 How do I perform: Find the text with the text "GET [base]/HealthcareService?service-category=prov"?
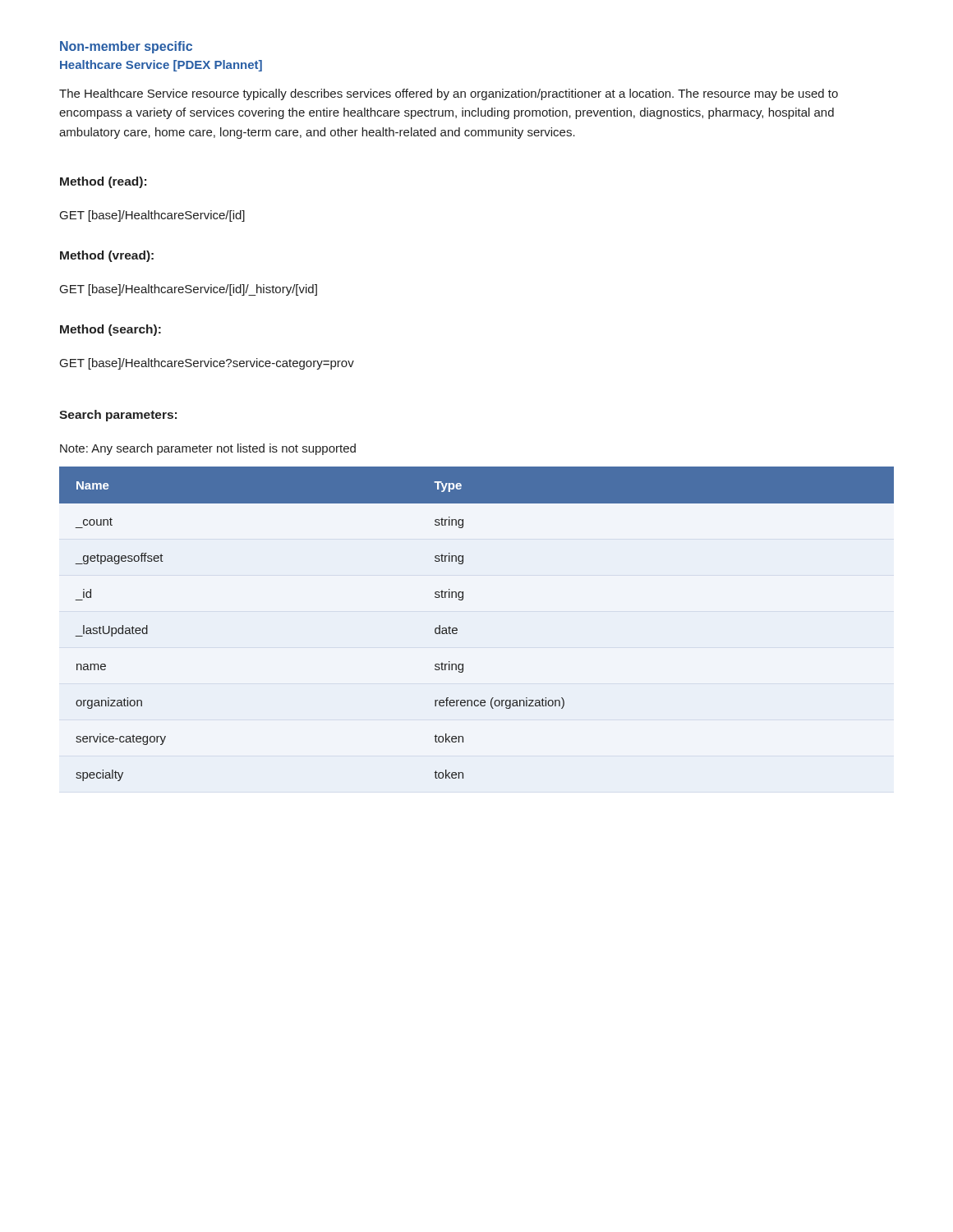click(x=207, y=364)
